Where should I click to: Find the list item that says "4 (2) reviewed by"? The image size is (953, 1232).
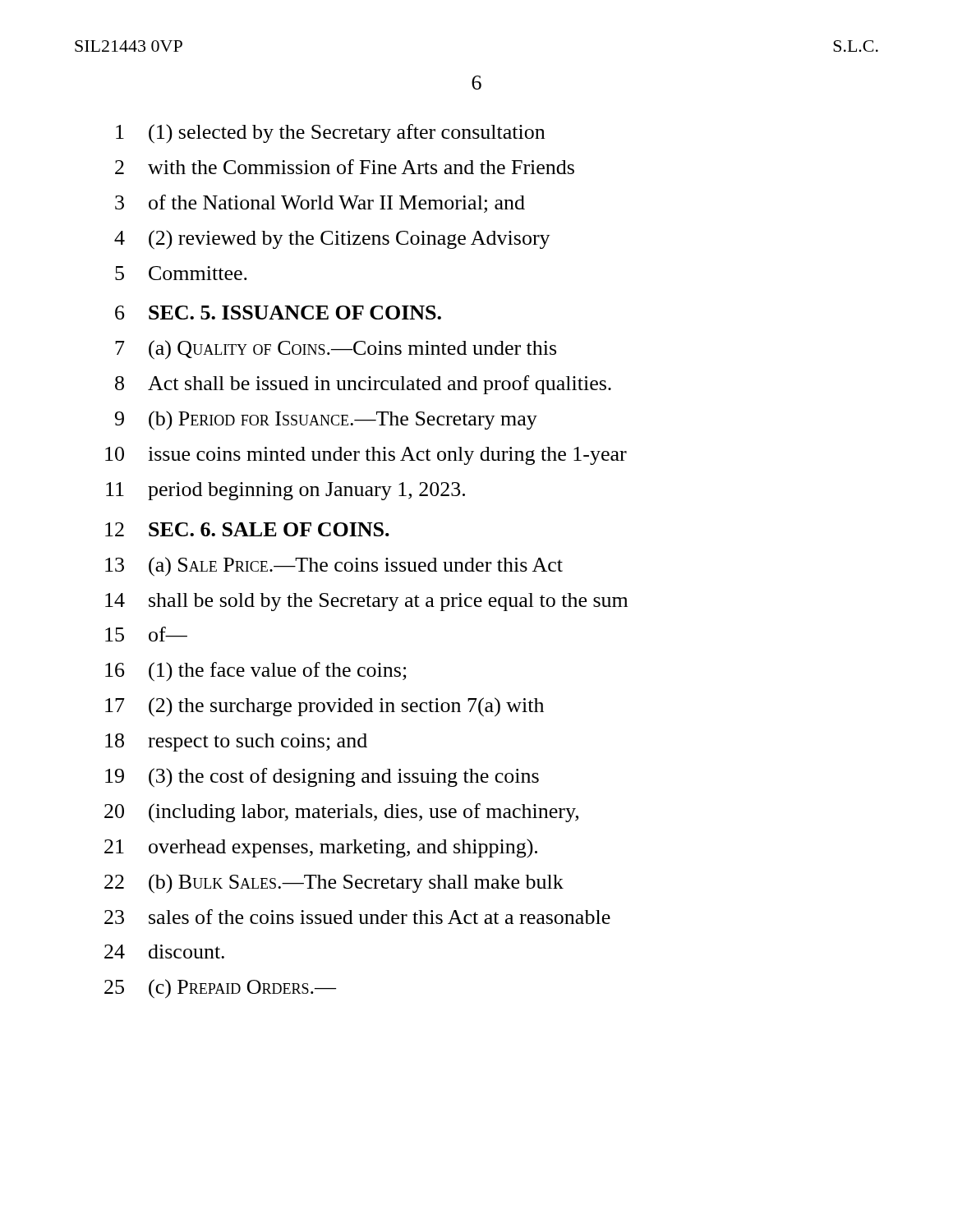coord(476,238)
